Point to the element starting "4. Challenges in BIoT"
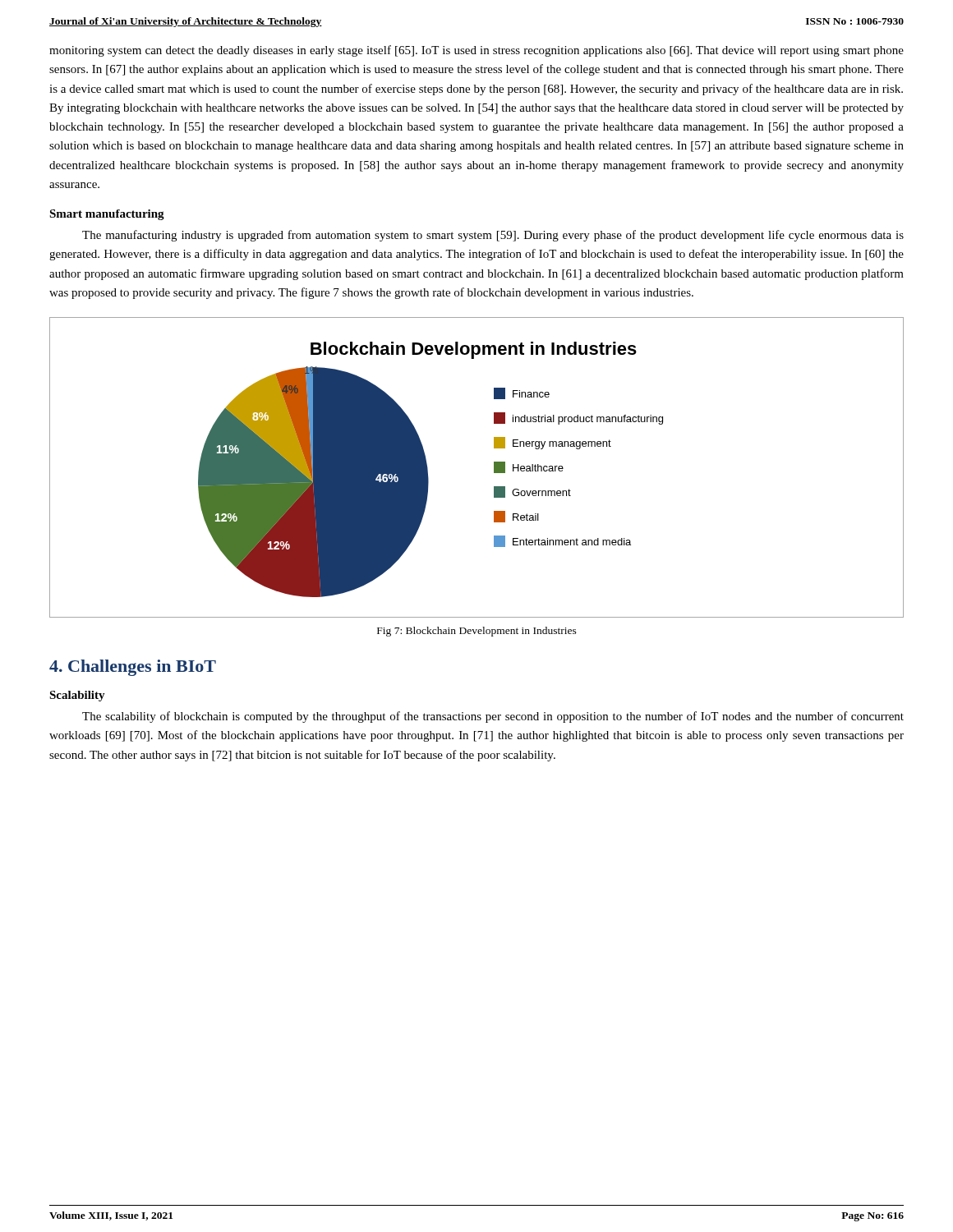 pyautogui.click(x=133, y=666)
